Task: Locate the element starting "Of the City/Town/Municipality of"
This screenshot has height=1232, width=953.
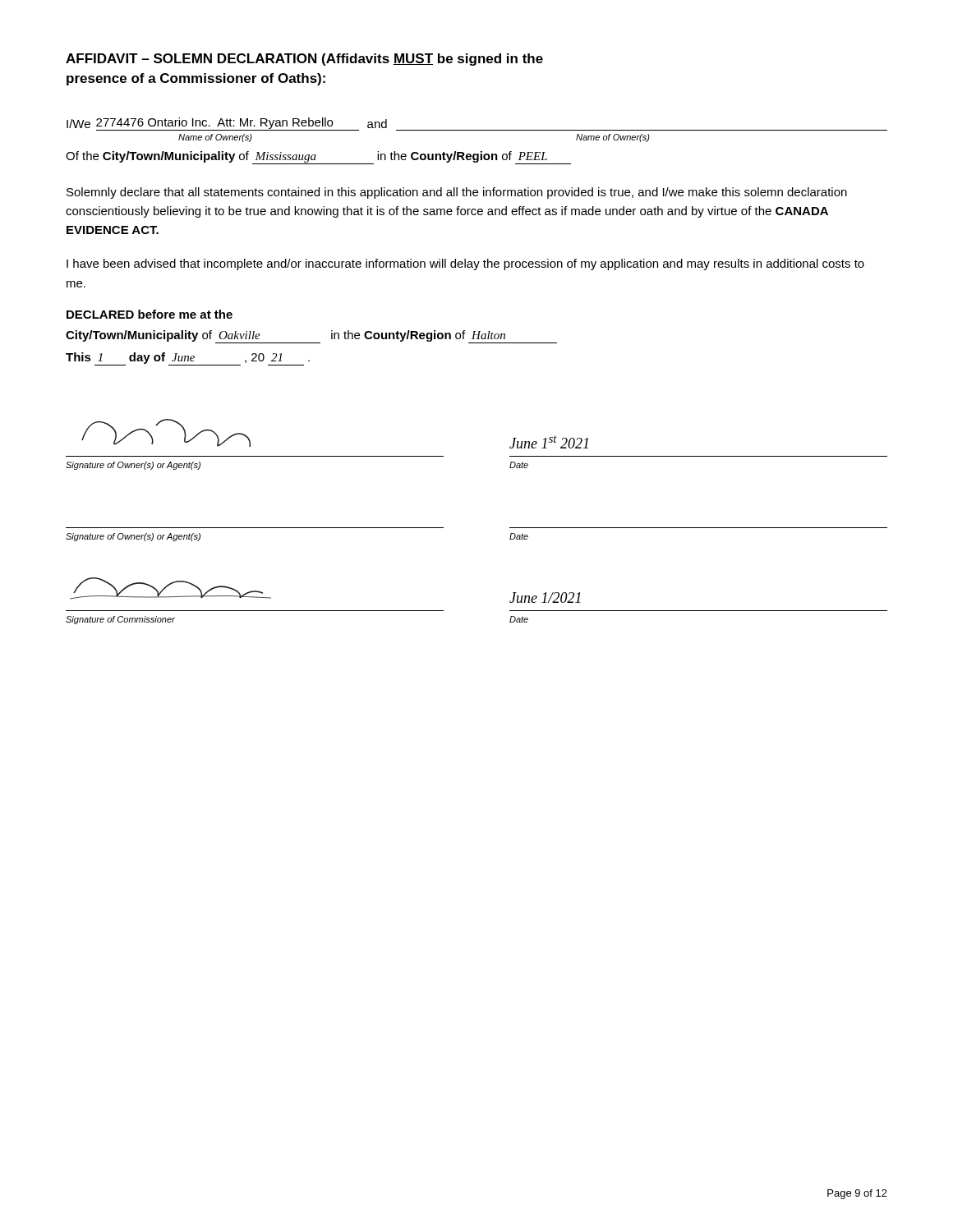Action: (318, 156)
